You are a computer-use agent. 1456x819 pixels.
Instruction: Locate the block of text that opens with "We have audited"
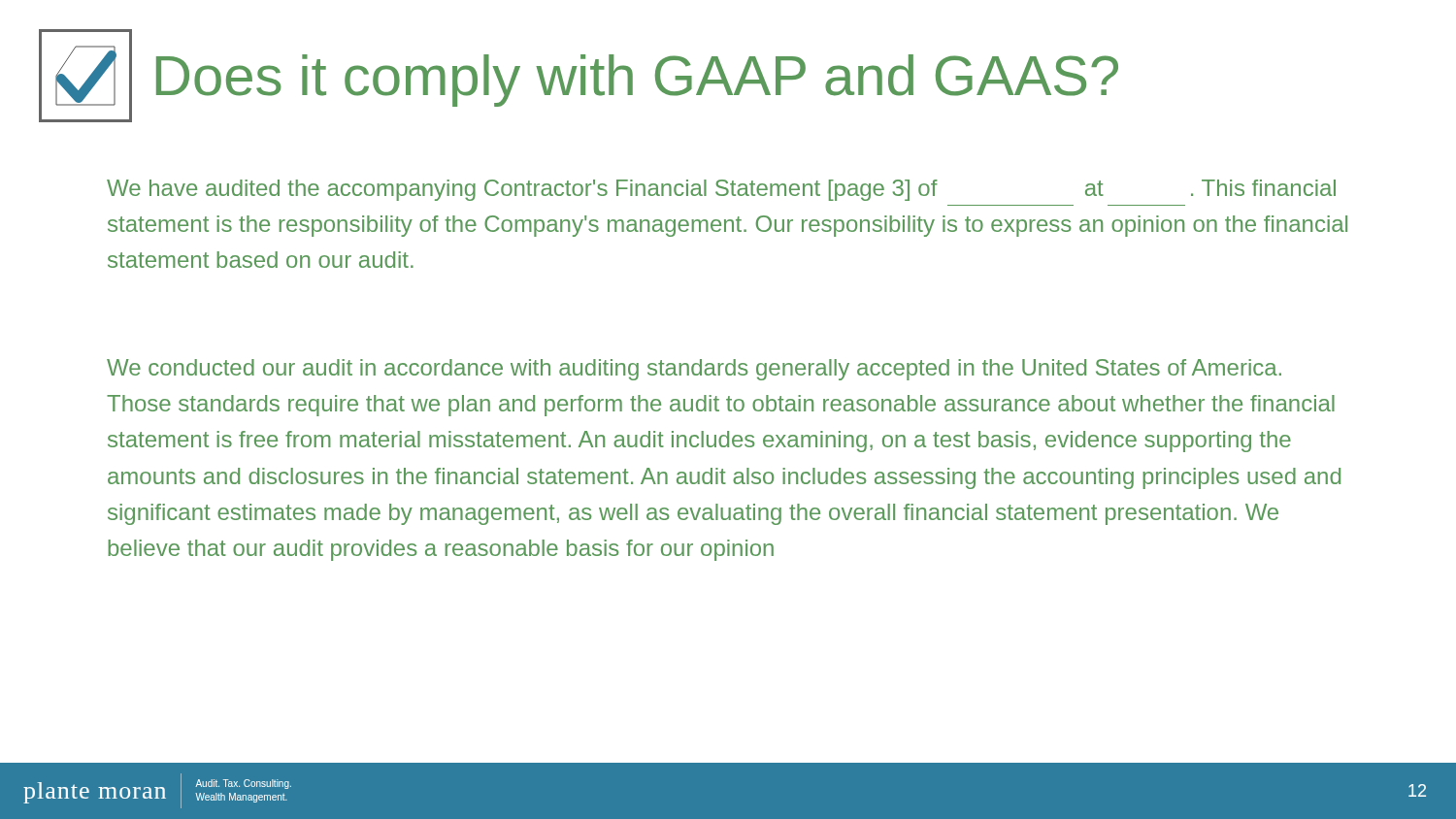pyautogui.click(x=728, y=224)
